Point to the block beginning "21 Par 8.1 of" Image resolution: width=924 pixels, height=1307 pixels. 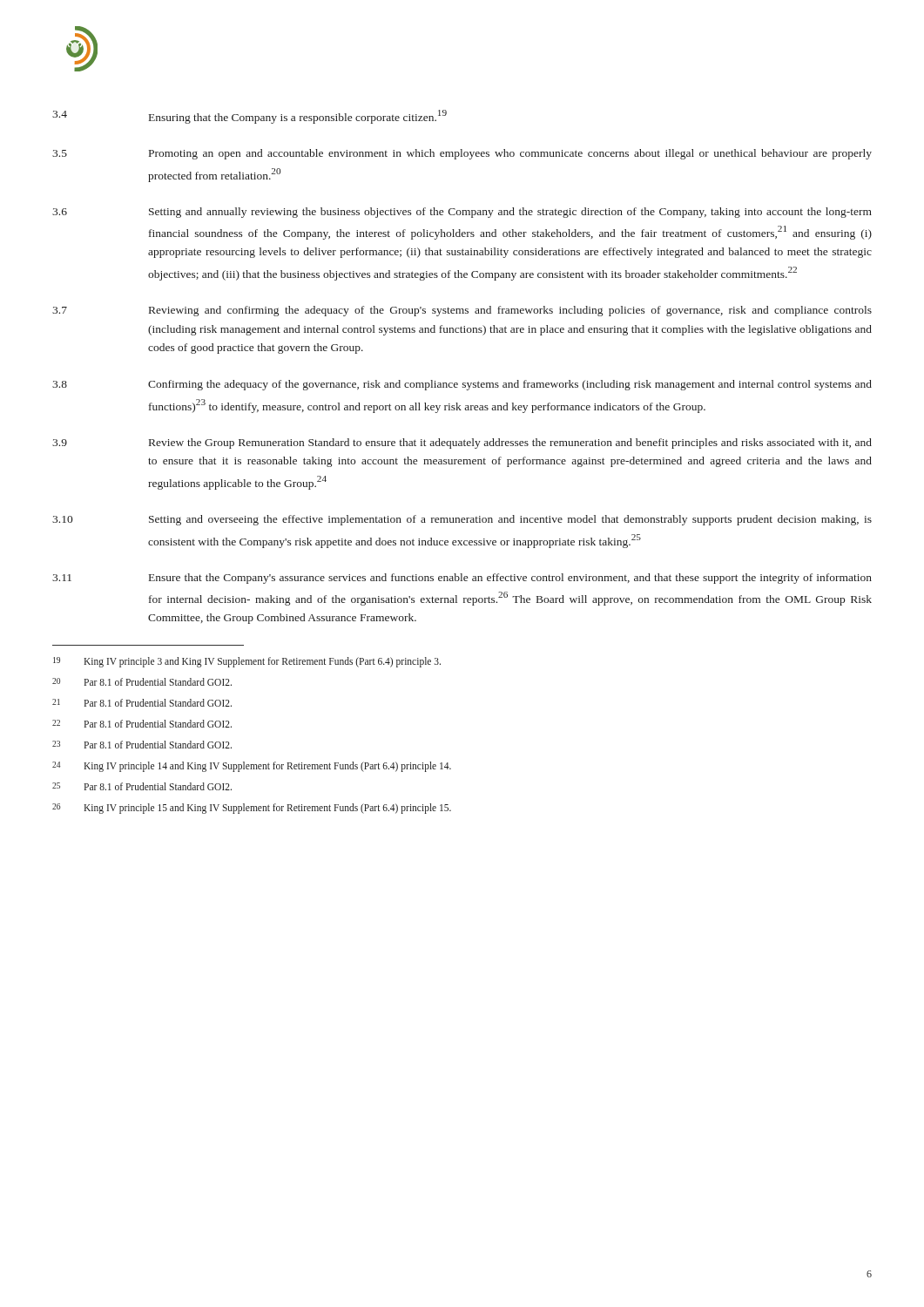tap(142, 703)
